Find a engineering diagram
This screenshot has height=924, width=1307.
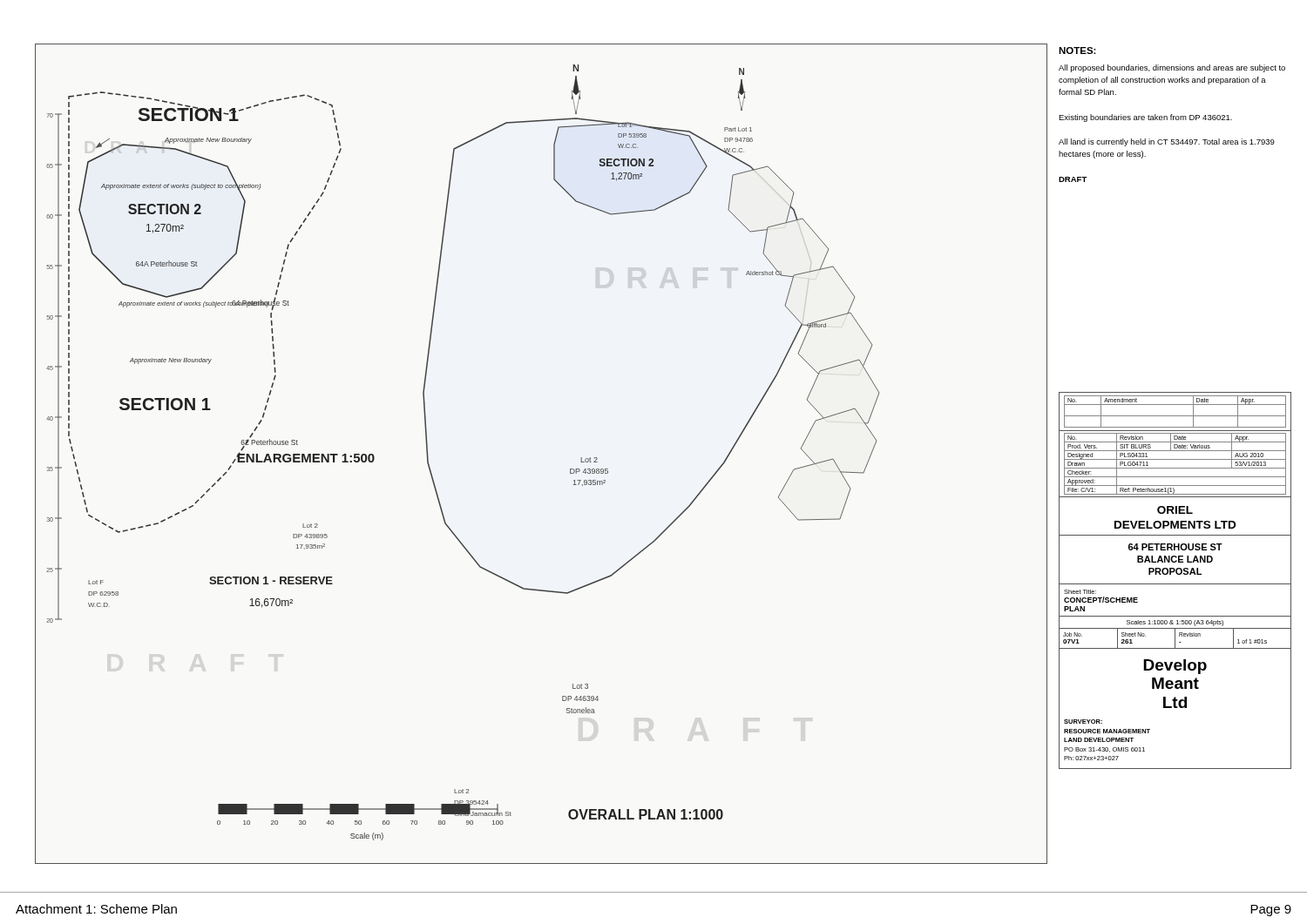pyautogui.click(x=541, y=454)
